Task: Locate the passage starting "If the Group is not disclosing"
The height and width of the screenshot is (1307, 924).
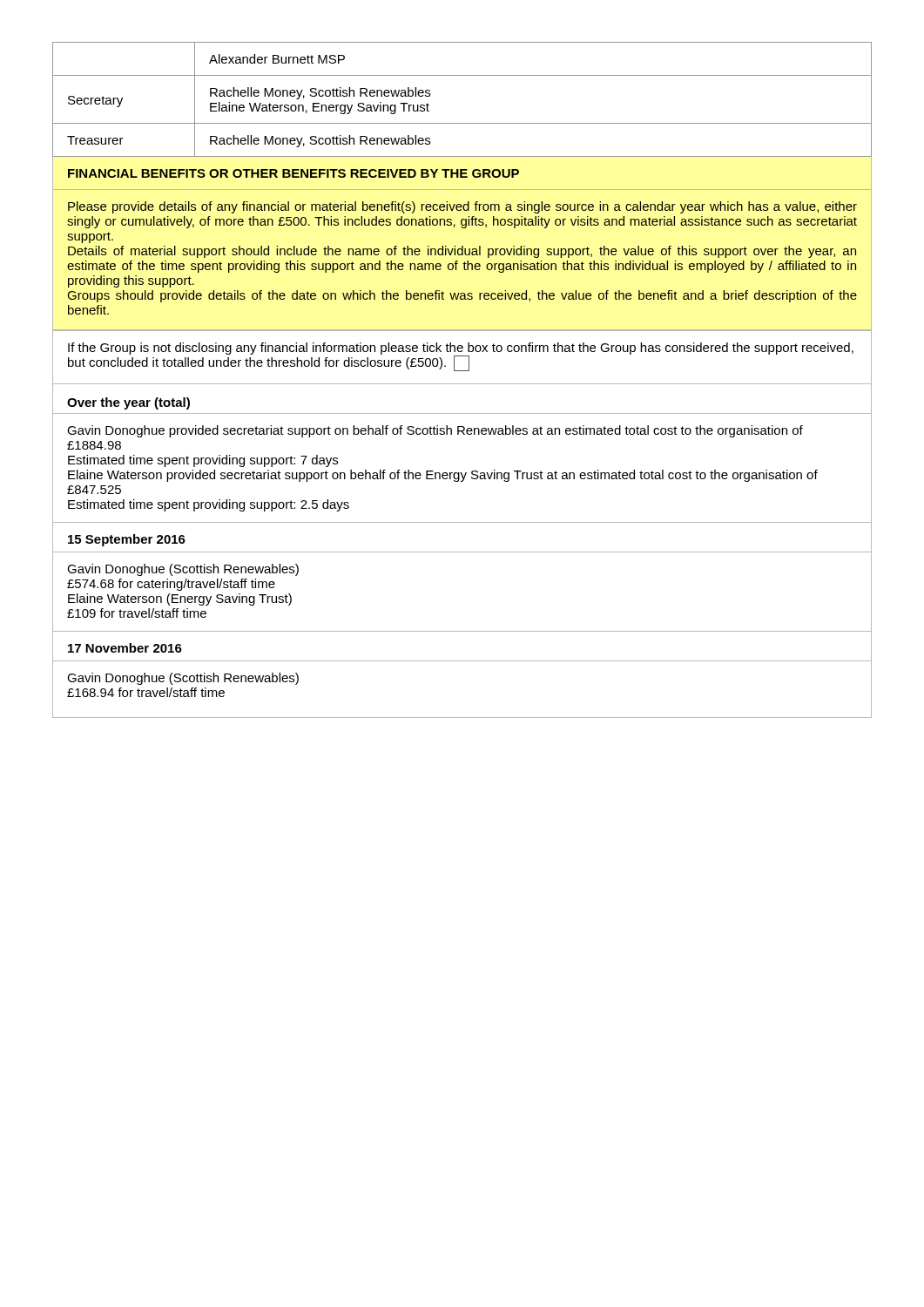Action: click(x=462, y=356)
